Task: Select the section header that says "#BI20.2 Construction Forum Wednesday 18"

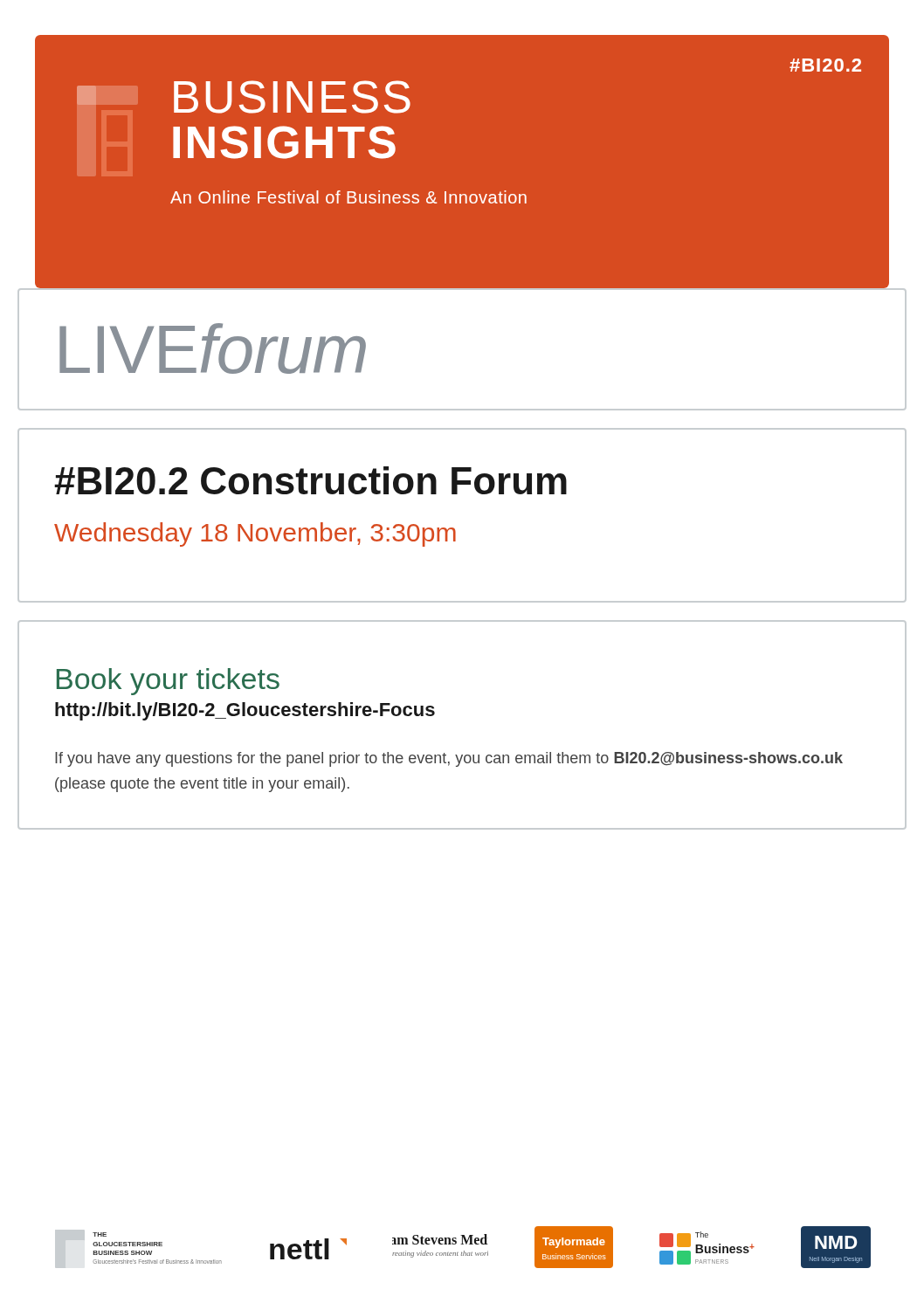Action: 462,504
